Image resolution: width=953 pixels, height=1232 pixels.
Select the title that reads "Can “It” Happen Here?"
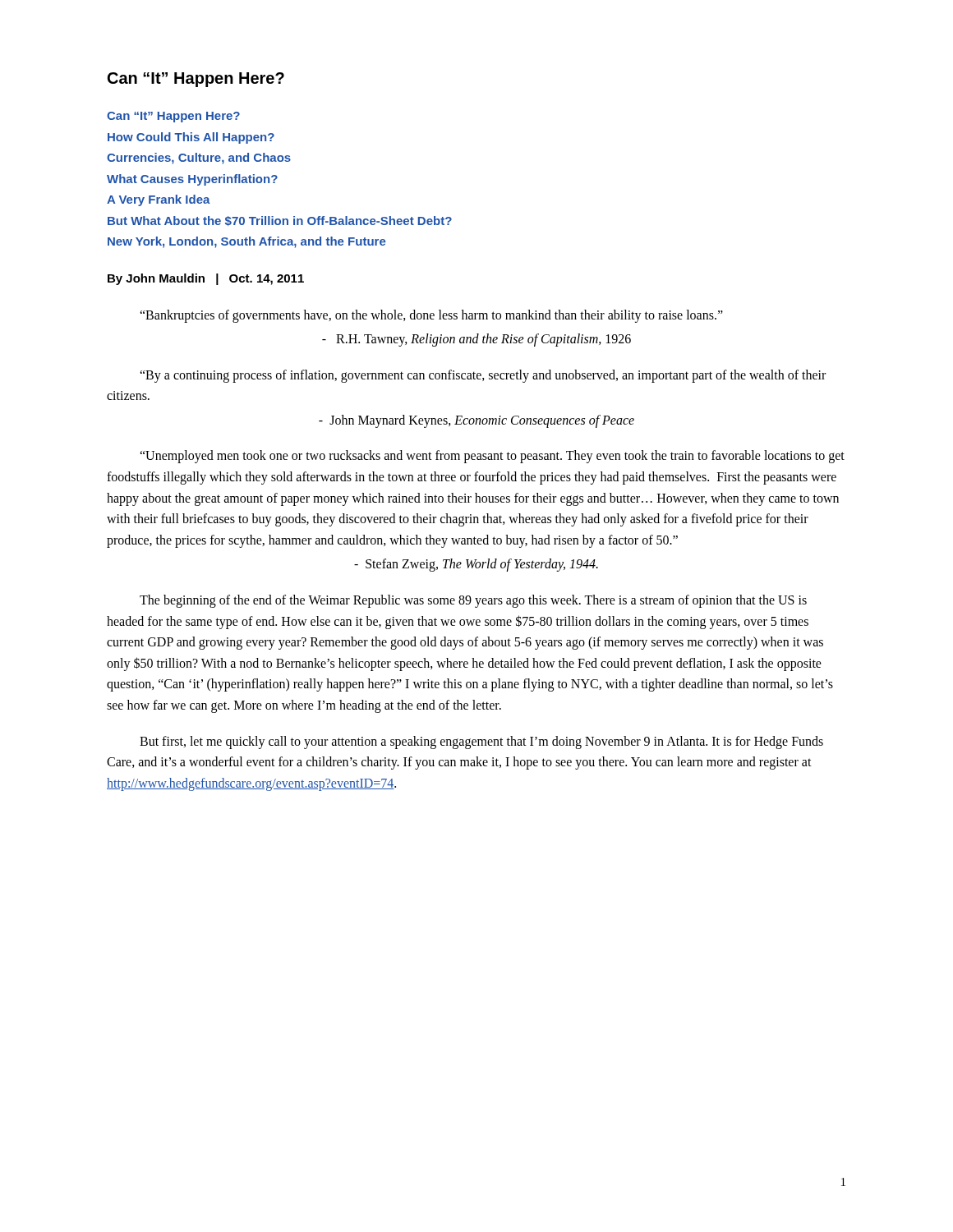pos(196,78)
